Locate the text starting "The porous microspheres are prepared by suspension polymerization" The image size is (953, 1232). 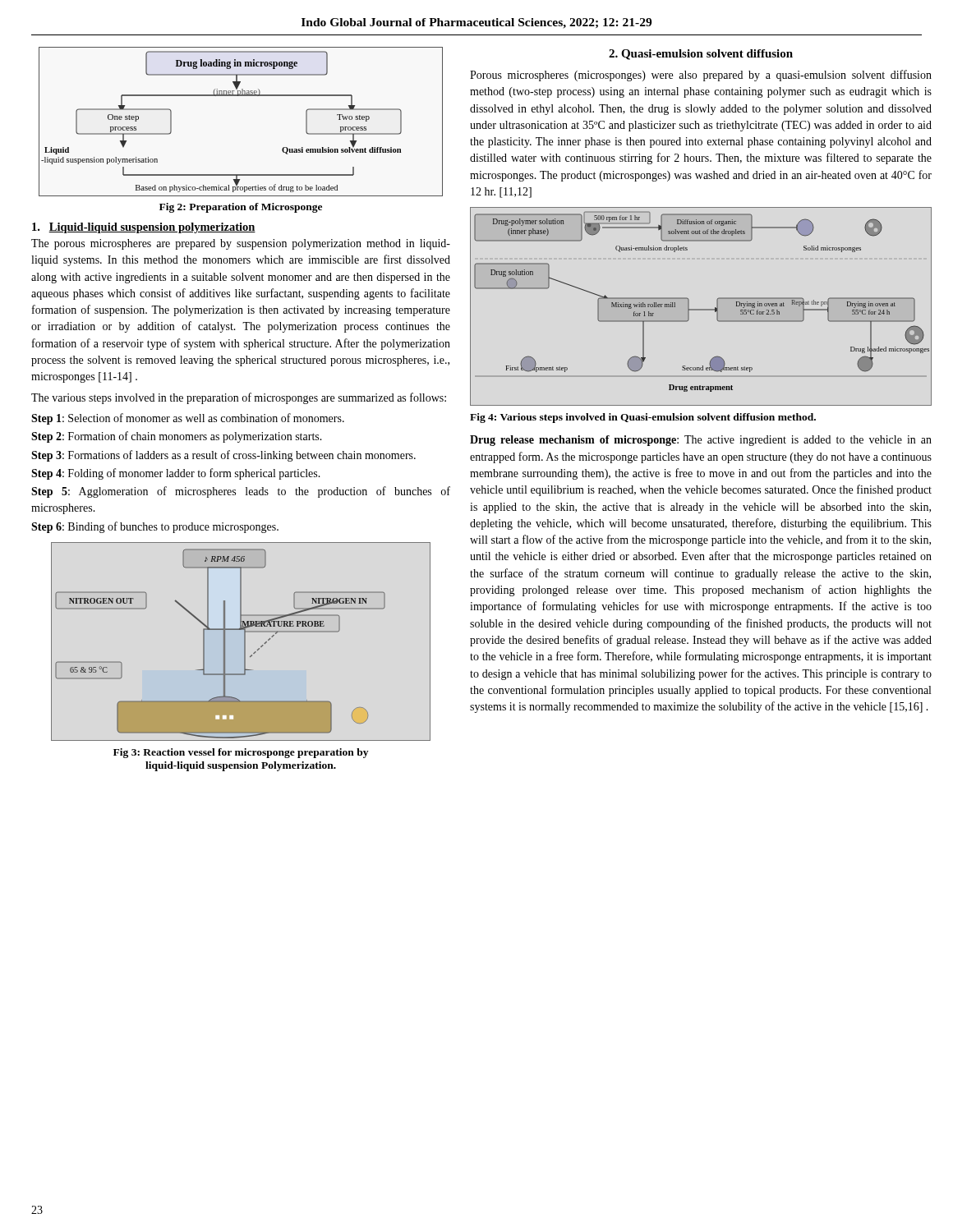pyautogui.click(x=241, y=310)
